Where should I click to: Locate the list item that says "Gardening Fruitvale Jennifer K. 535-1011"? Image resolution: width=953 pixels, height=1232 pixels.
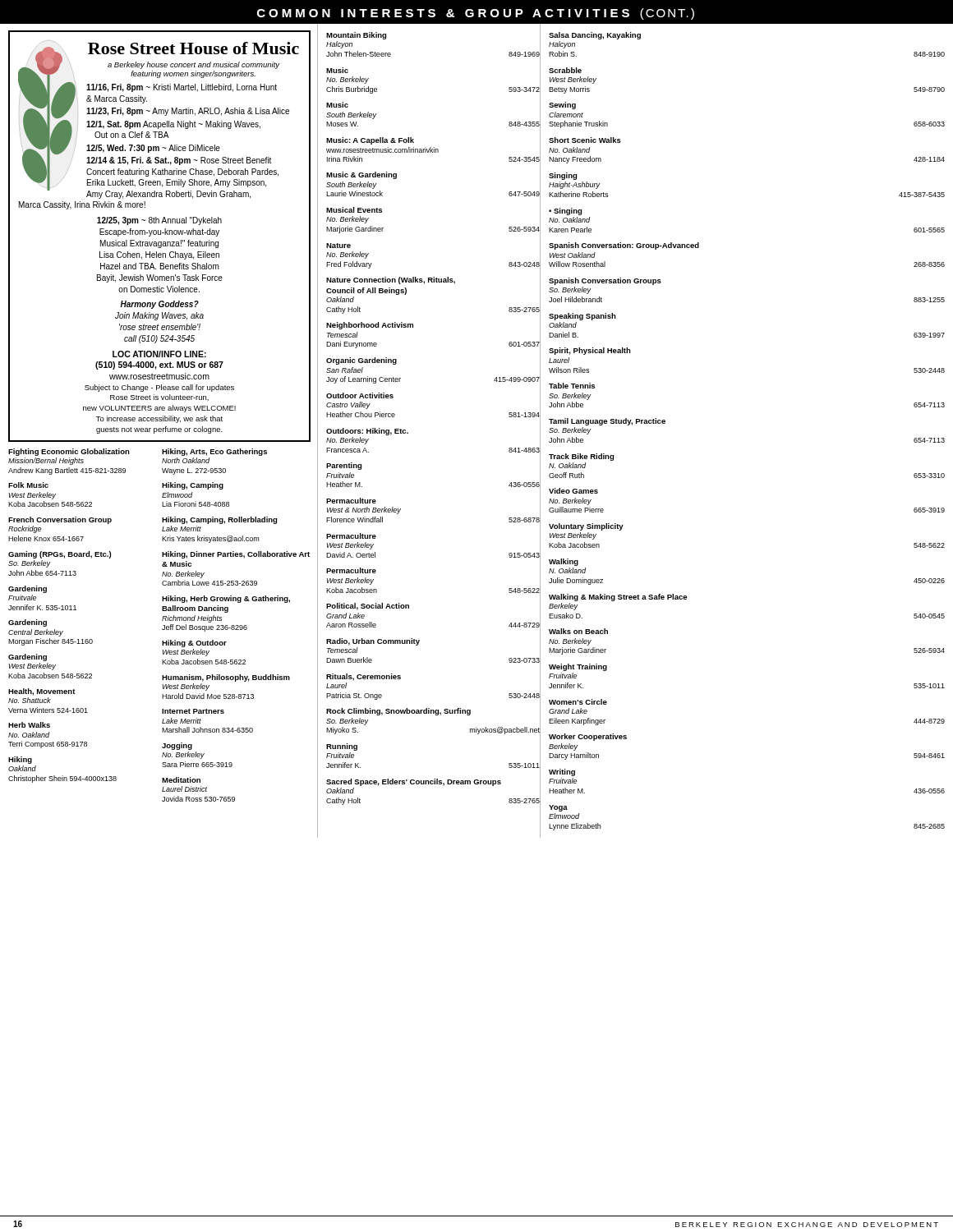click(x=83, y=598)
